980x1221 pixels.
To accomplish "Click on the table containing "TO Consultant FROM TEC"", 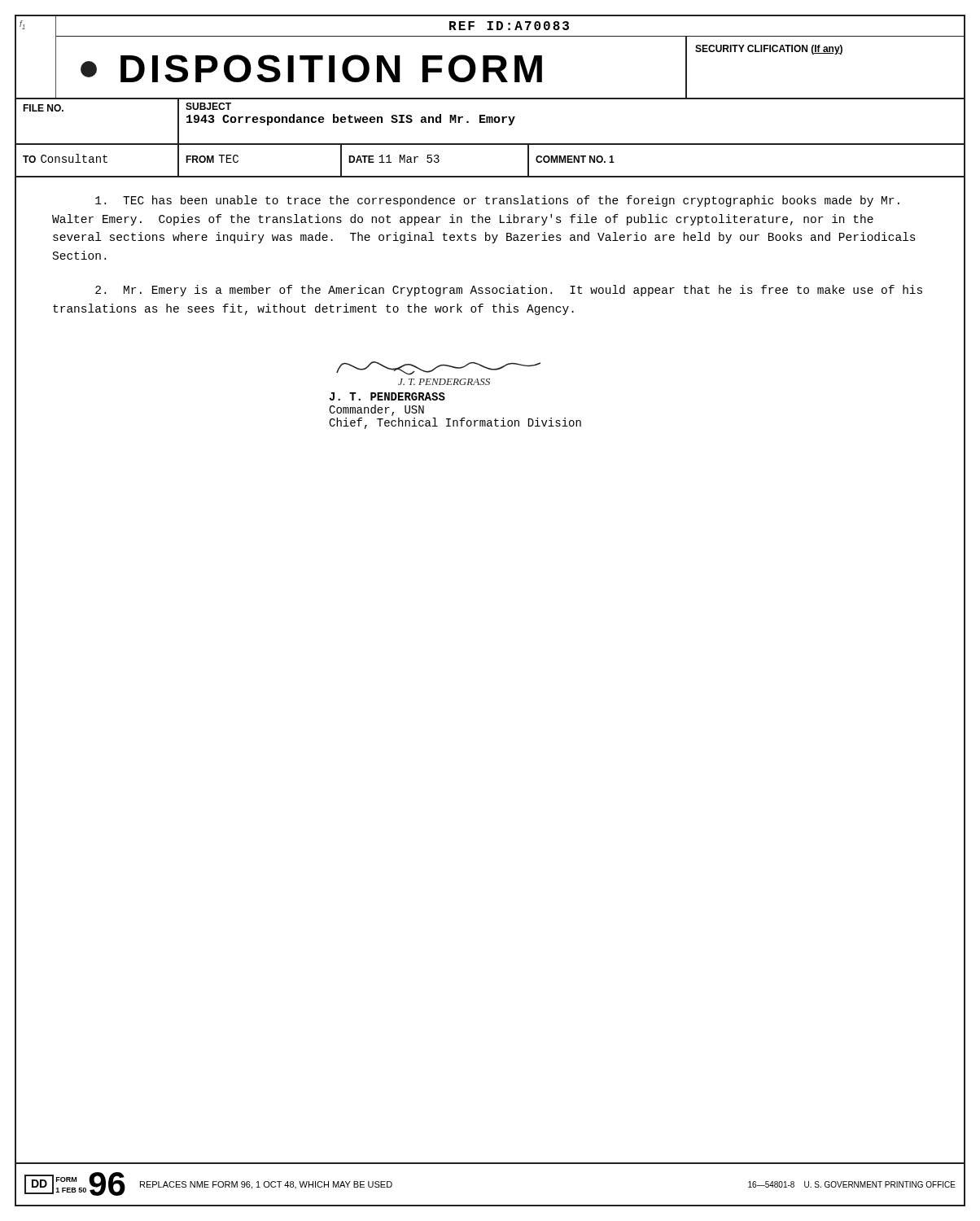I will [x=490, y=160].
